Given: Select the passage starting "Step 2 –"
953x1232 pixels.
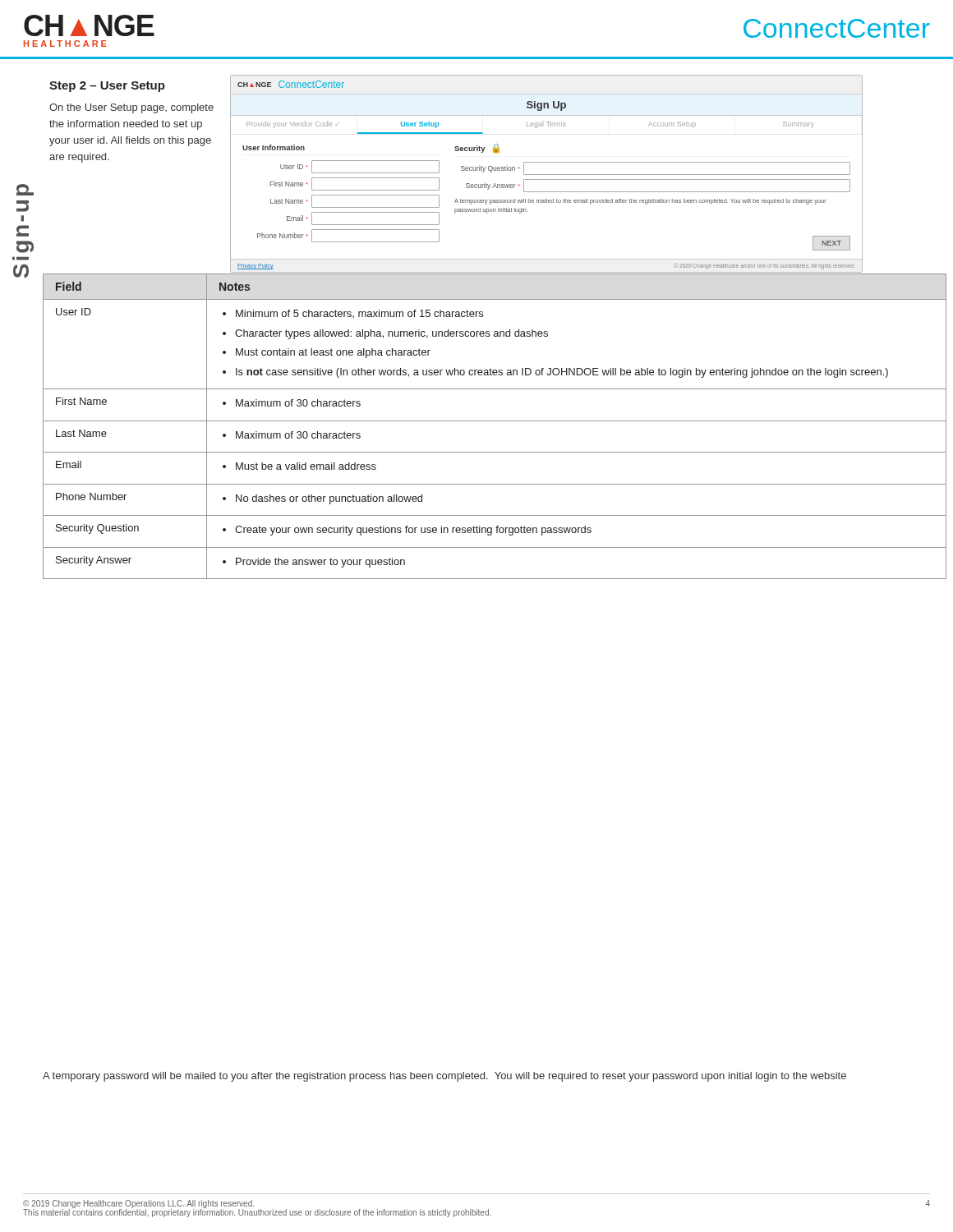Looking at the screenshot, I should [x=107, y=85].
